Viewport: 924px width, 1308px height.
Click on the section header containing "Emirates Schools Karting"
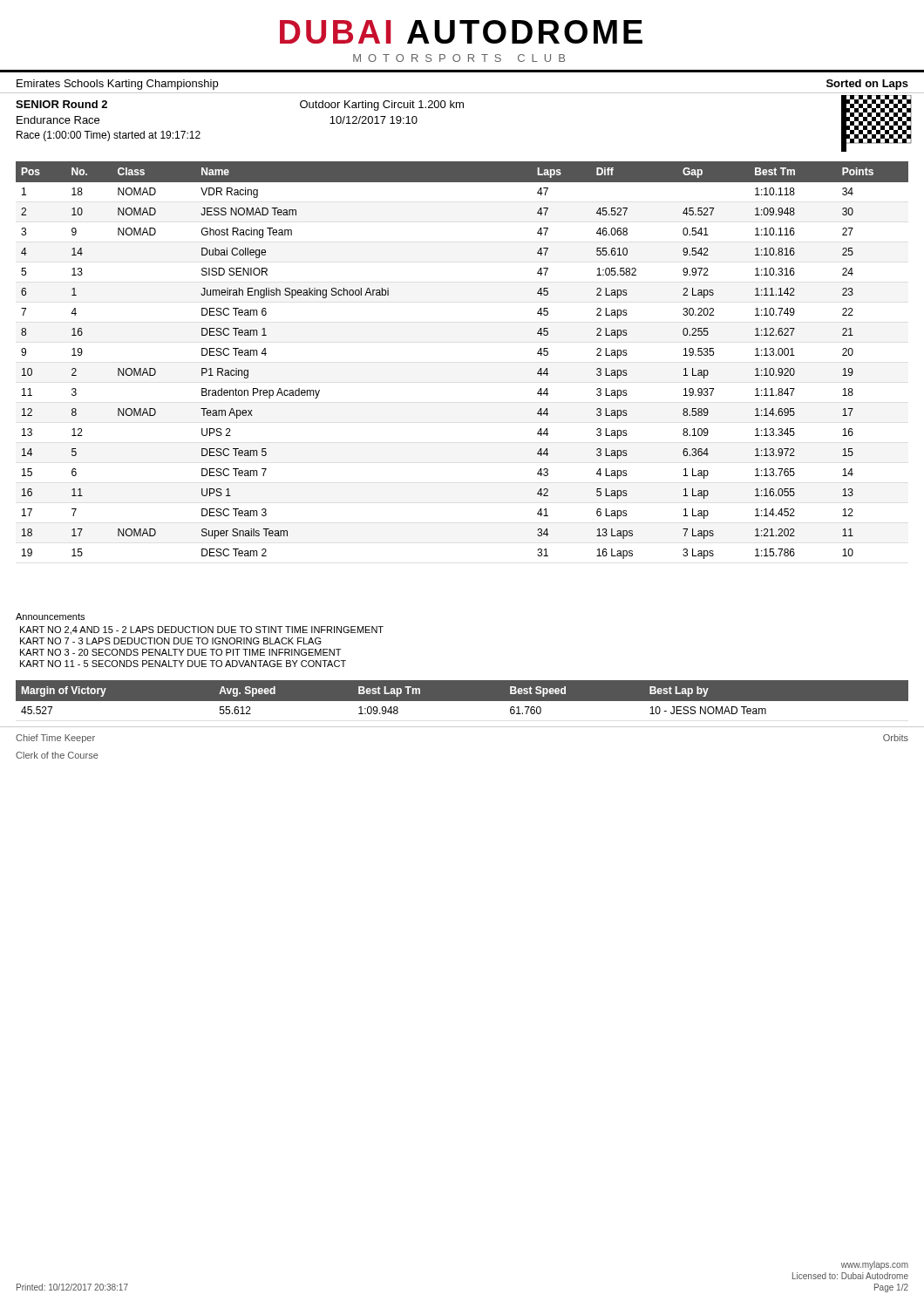(462, 83)
